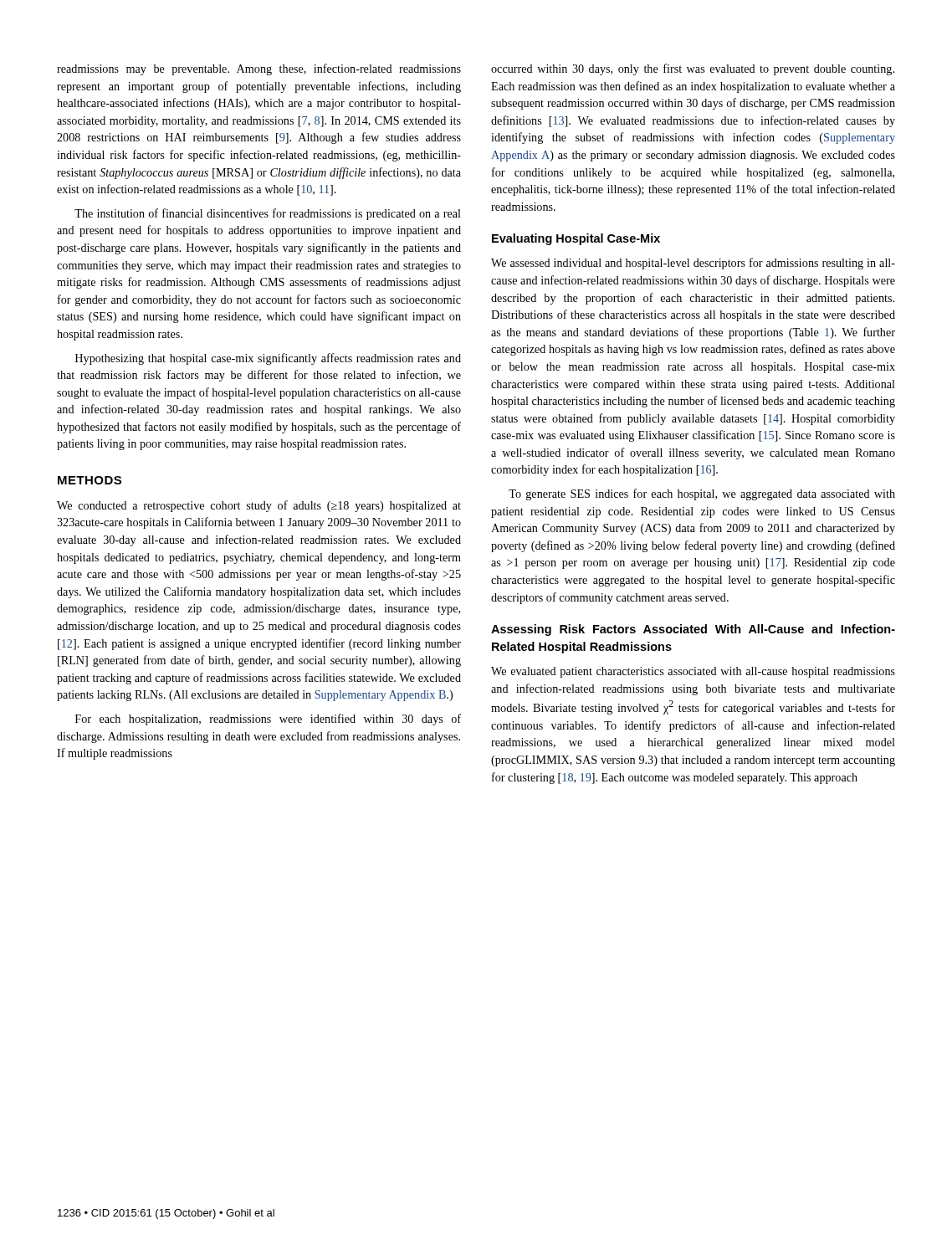952x1255 pixels.
Task: Navigate to the text starting "For each hospitalization, readmissions were"
Action: [259, 736]
